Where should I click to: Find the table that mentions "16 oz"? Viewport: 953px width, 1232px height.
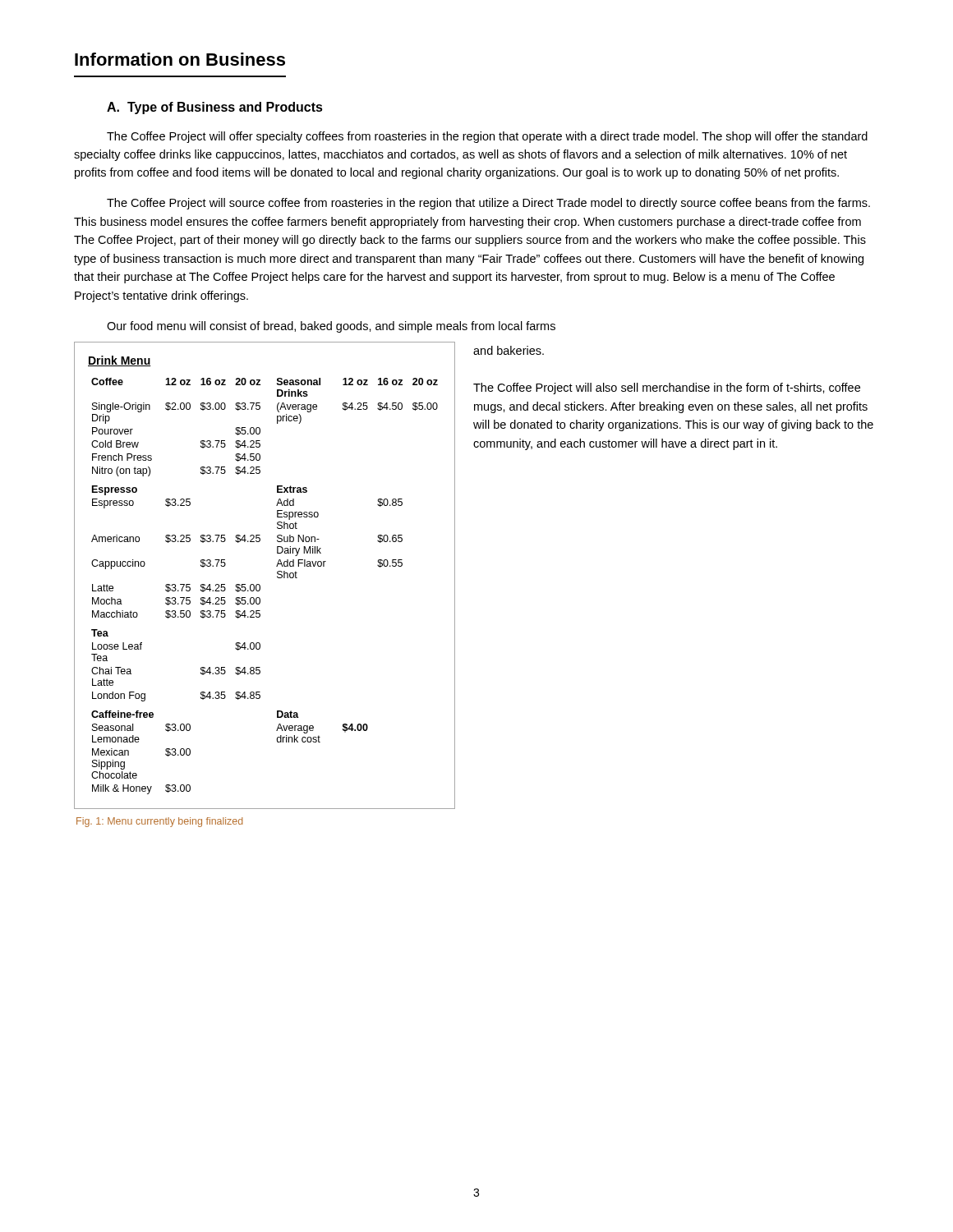(x=265, y=576)
